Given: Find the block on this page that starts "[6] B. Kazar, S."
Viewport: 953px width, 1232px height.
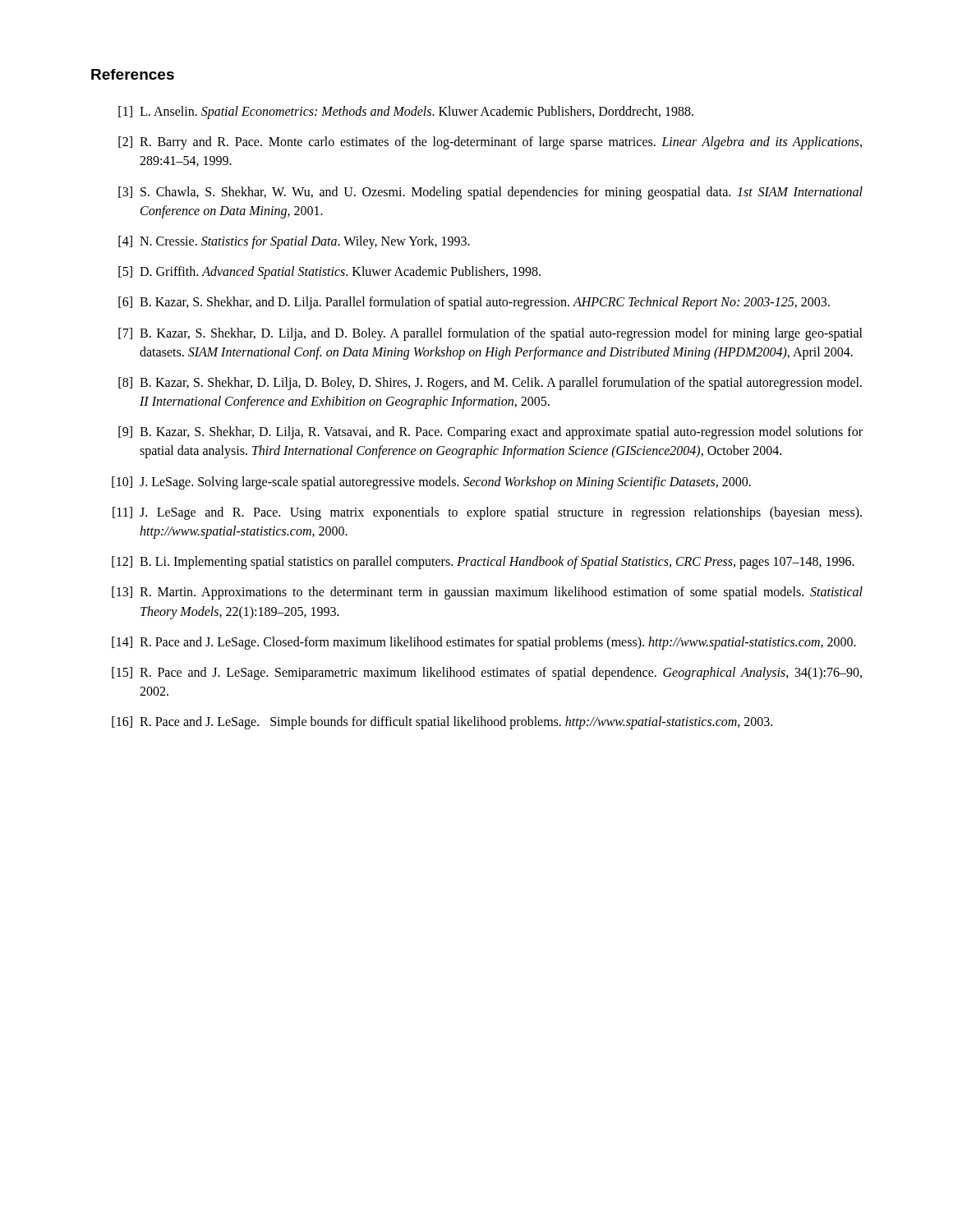Looking at the screenshot, I should pos(476,302).
